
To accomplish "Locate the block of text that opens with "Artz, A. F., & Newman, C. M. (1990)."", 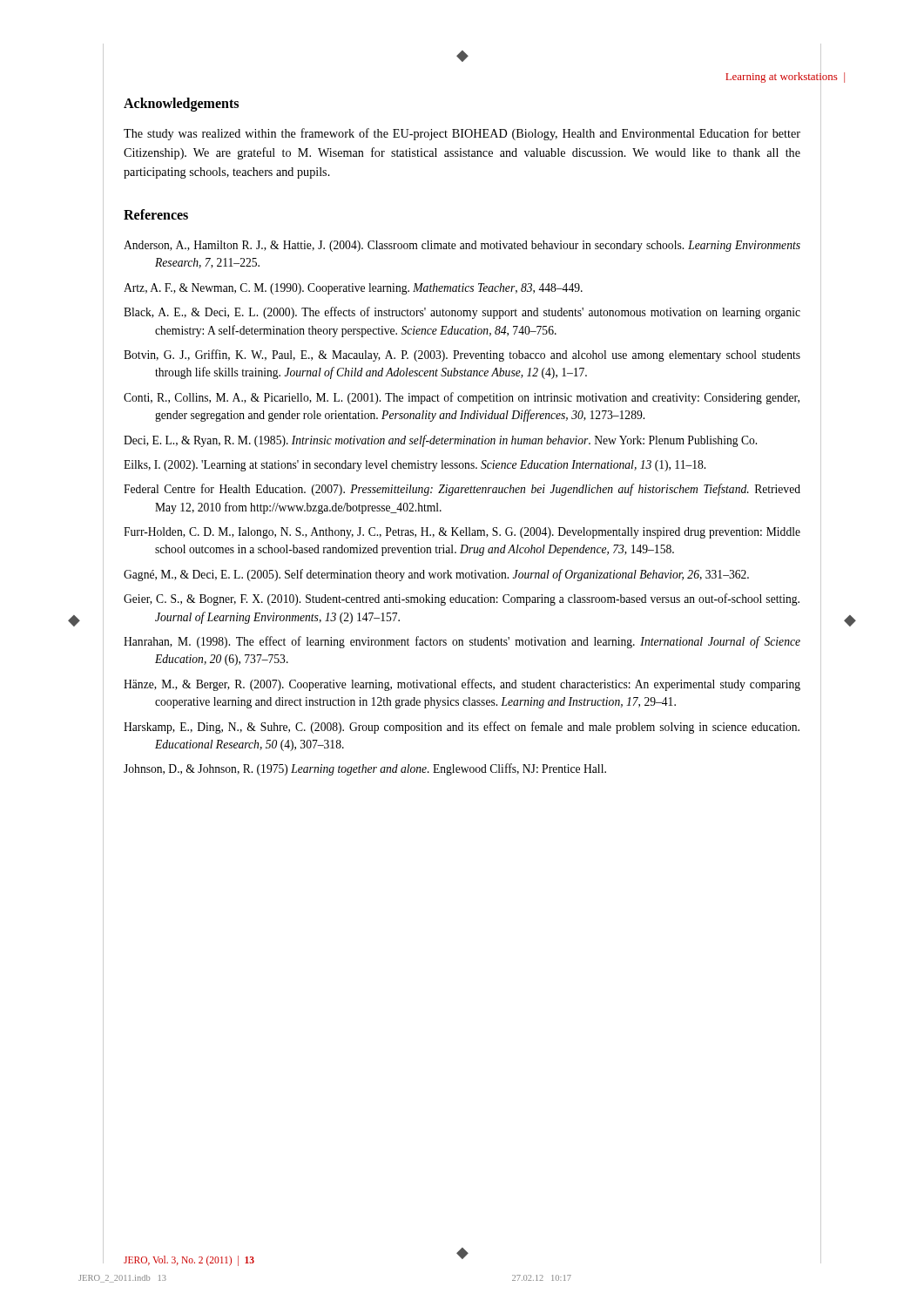I will [x=353, y=288].
